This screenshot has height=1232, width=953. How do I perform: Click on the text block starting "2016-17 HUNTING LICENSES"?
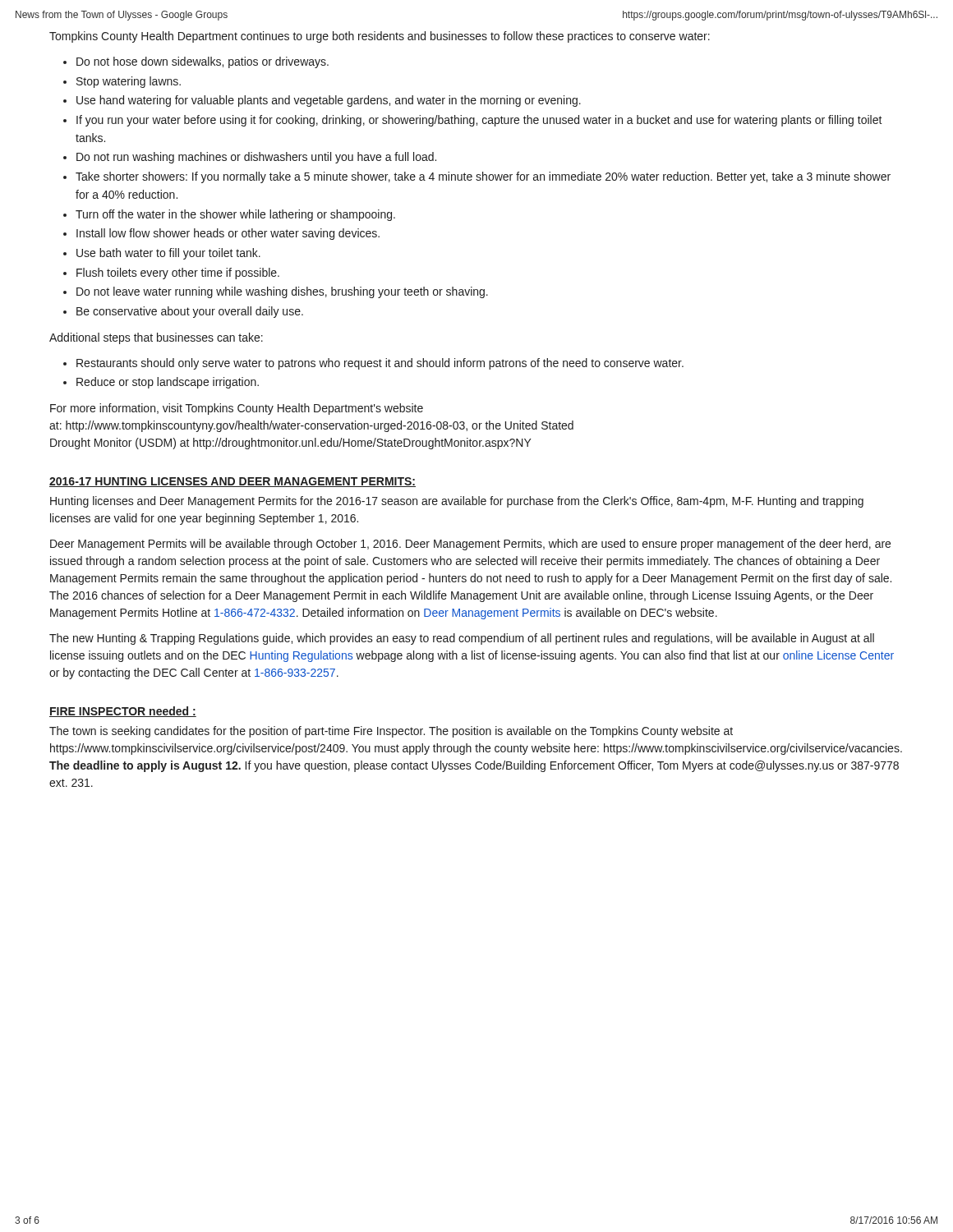coord(232,481)
